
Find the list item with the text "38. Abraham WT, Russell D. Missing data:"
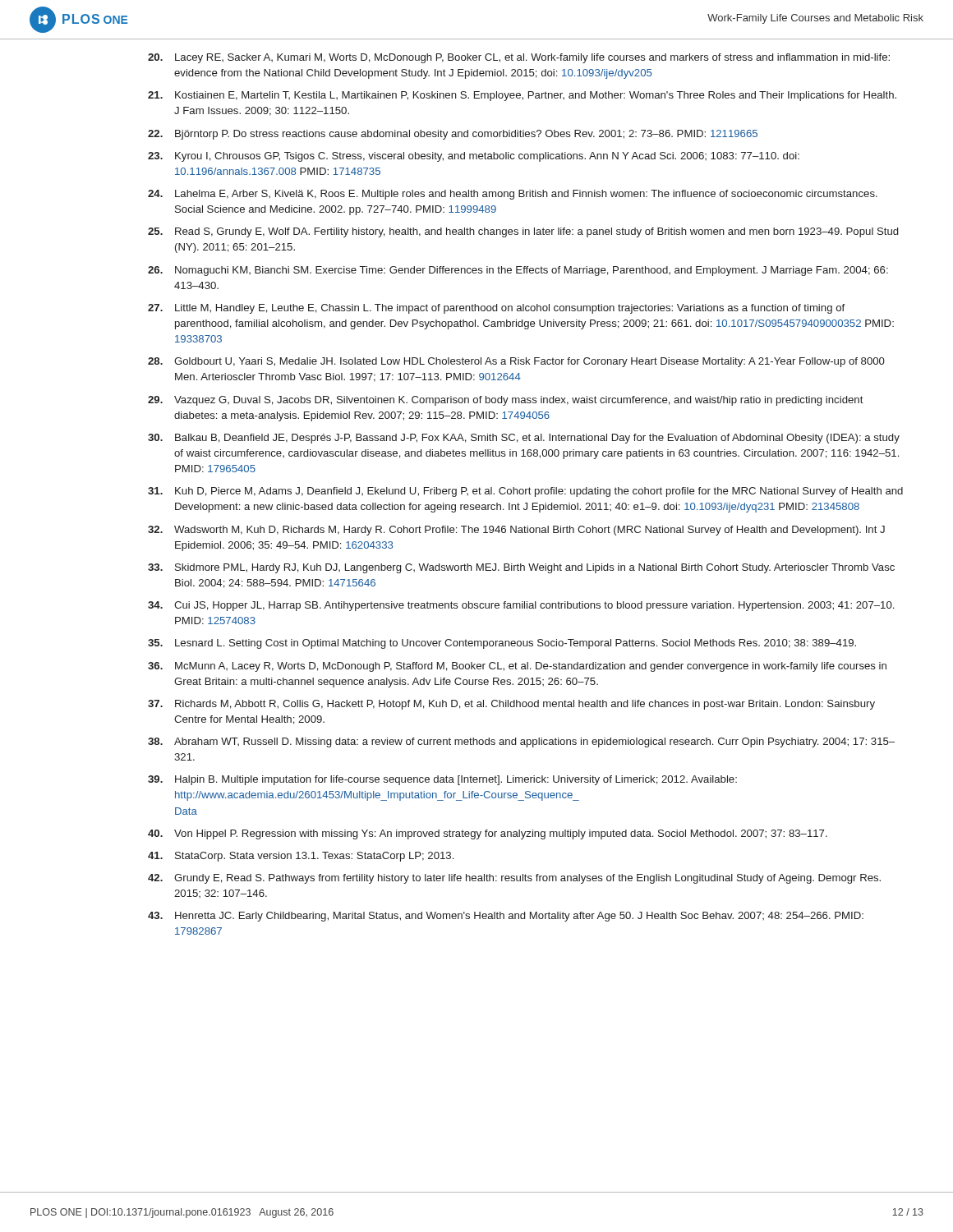pos(526,749)
